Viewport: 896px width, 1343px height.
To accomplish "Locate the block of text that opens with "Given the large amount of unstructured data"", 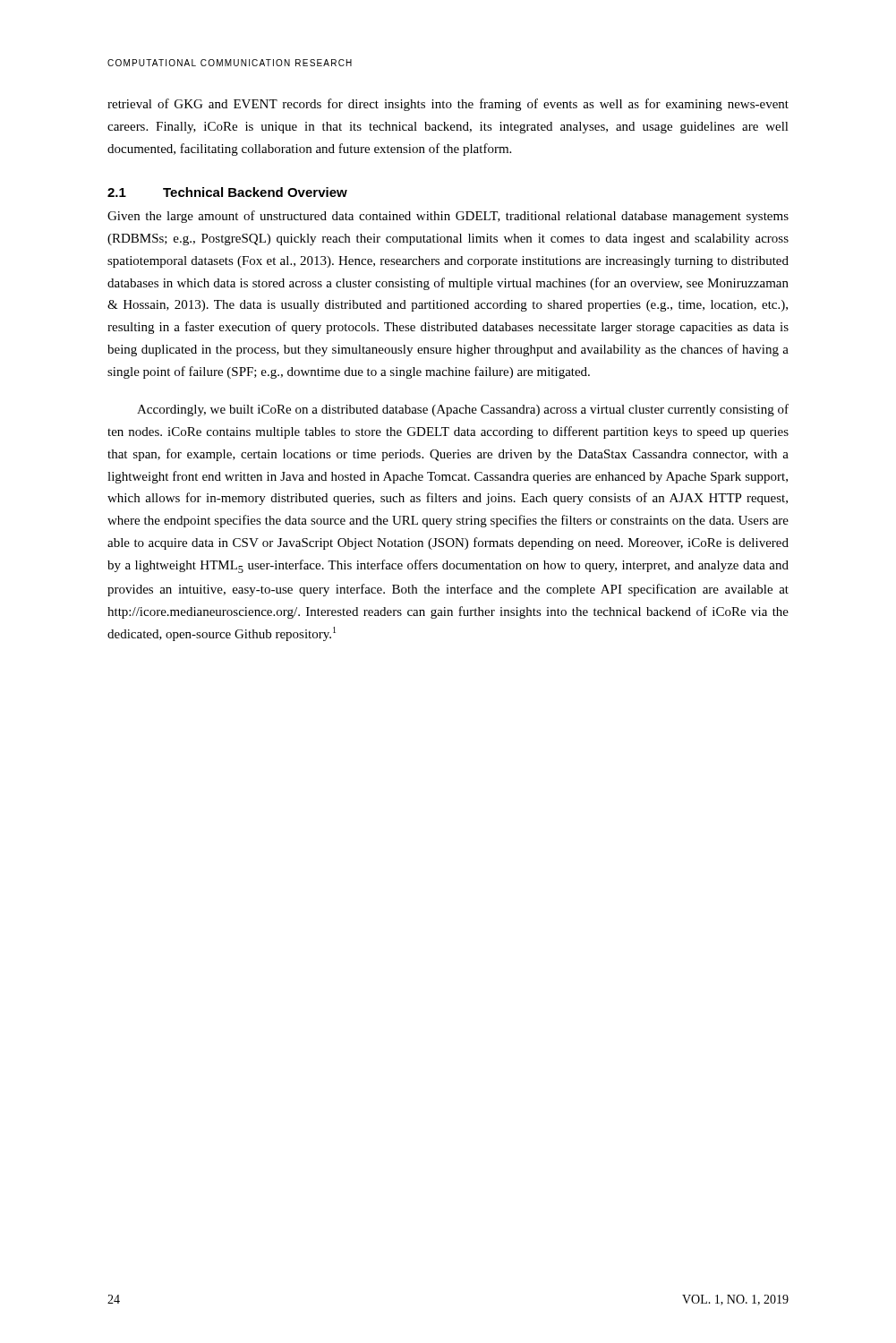I will [x=448, y=294].
